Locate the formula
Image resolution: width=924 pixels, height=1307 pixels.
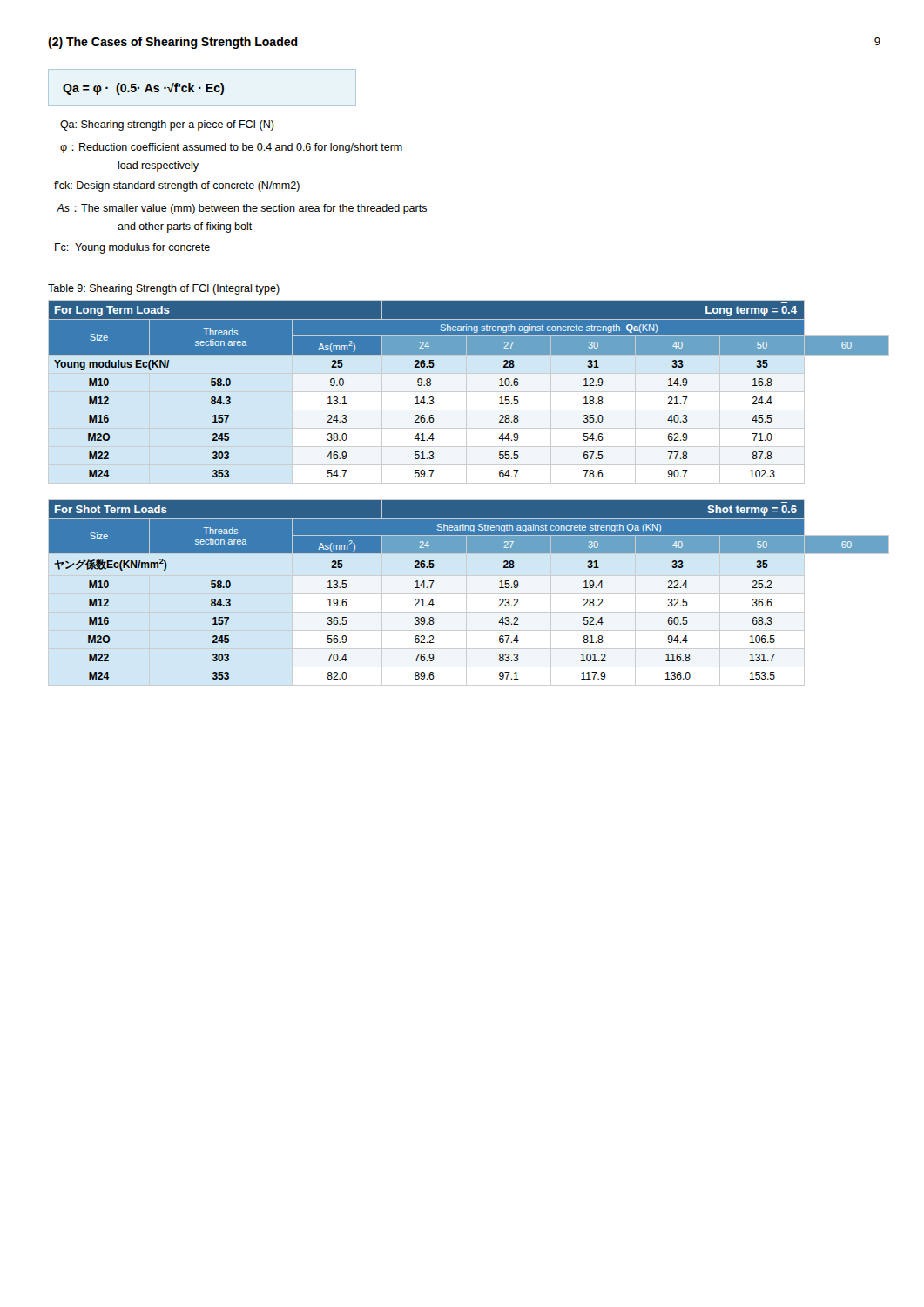[202, 88]
